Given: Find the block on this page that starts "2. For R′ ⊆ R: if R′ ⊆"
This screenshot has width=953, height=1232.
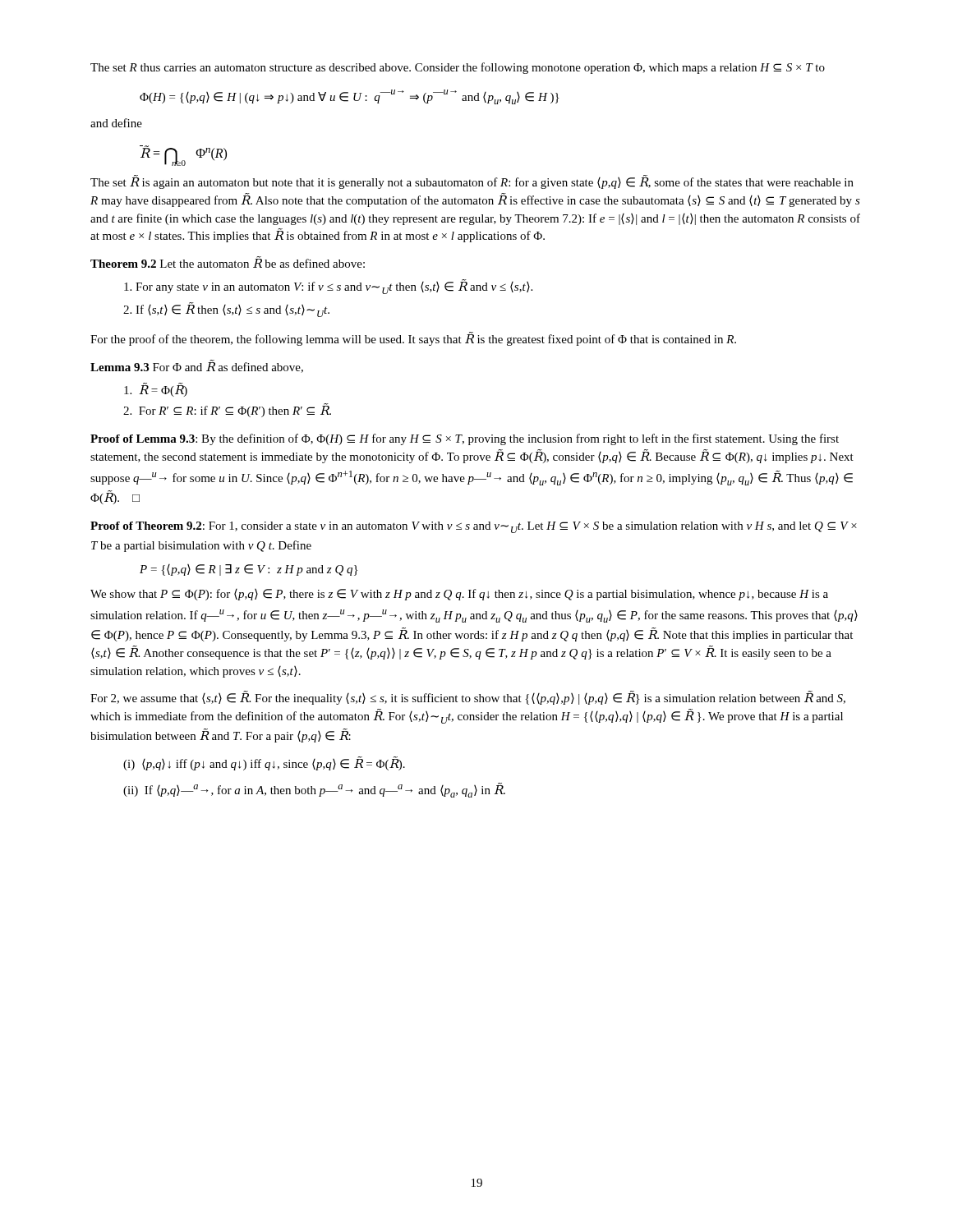Looking at the screenshot, I should pos(228,411).
